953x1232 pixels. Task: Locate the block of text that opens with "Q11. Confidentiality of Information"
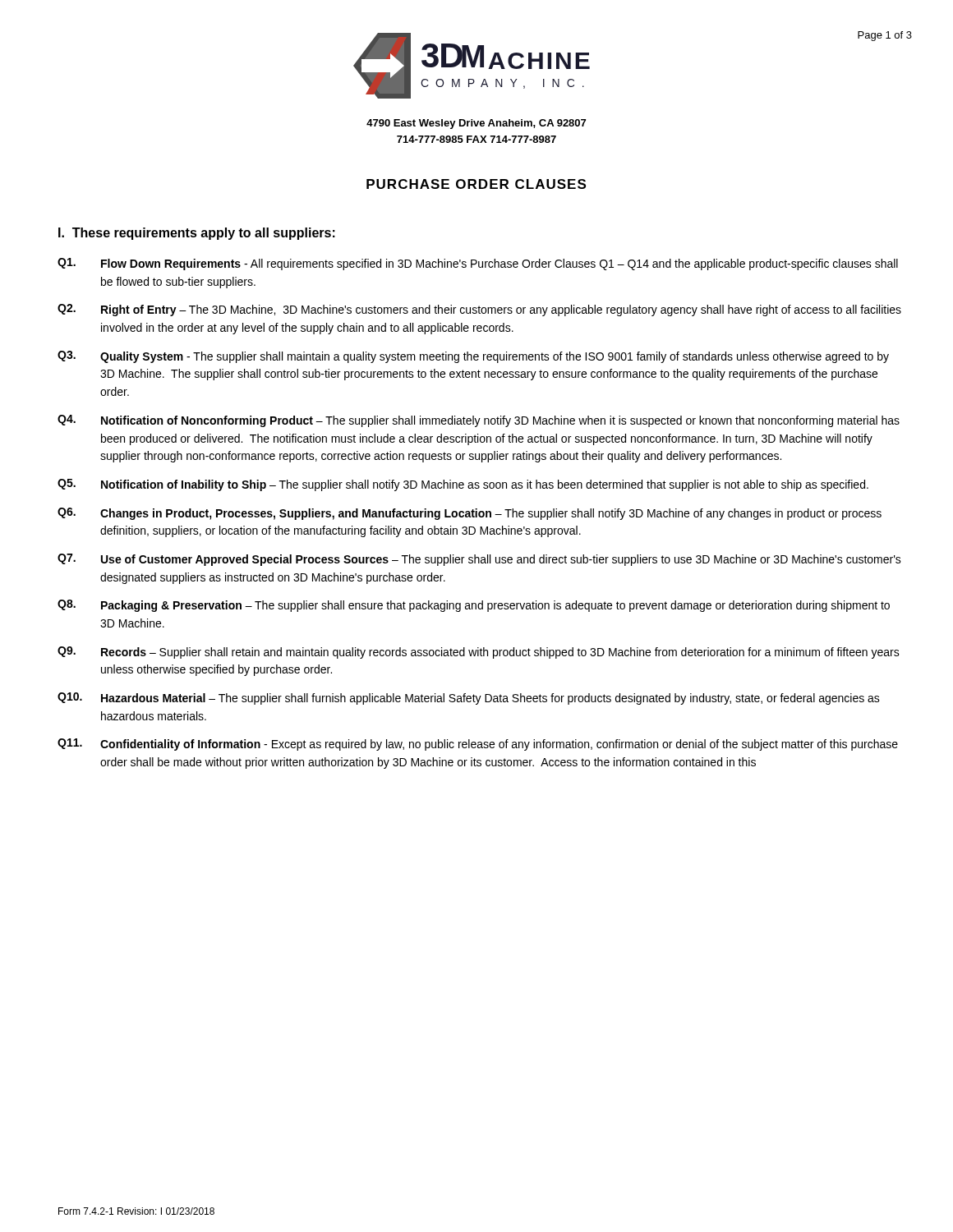(x=481, y=754)
